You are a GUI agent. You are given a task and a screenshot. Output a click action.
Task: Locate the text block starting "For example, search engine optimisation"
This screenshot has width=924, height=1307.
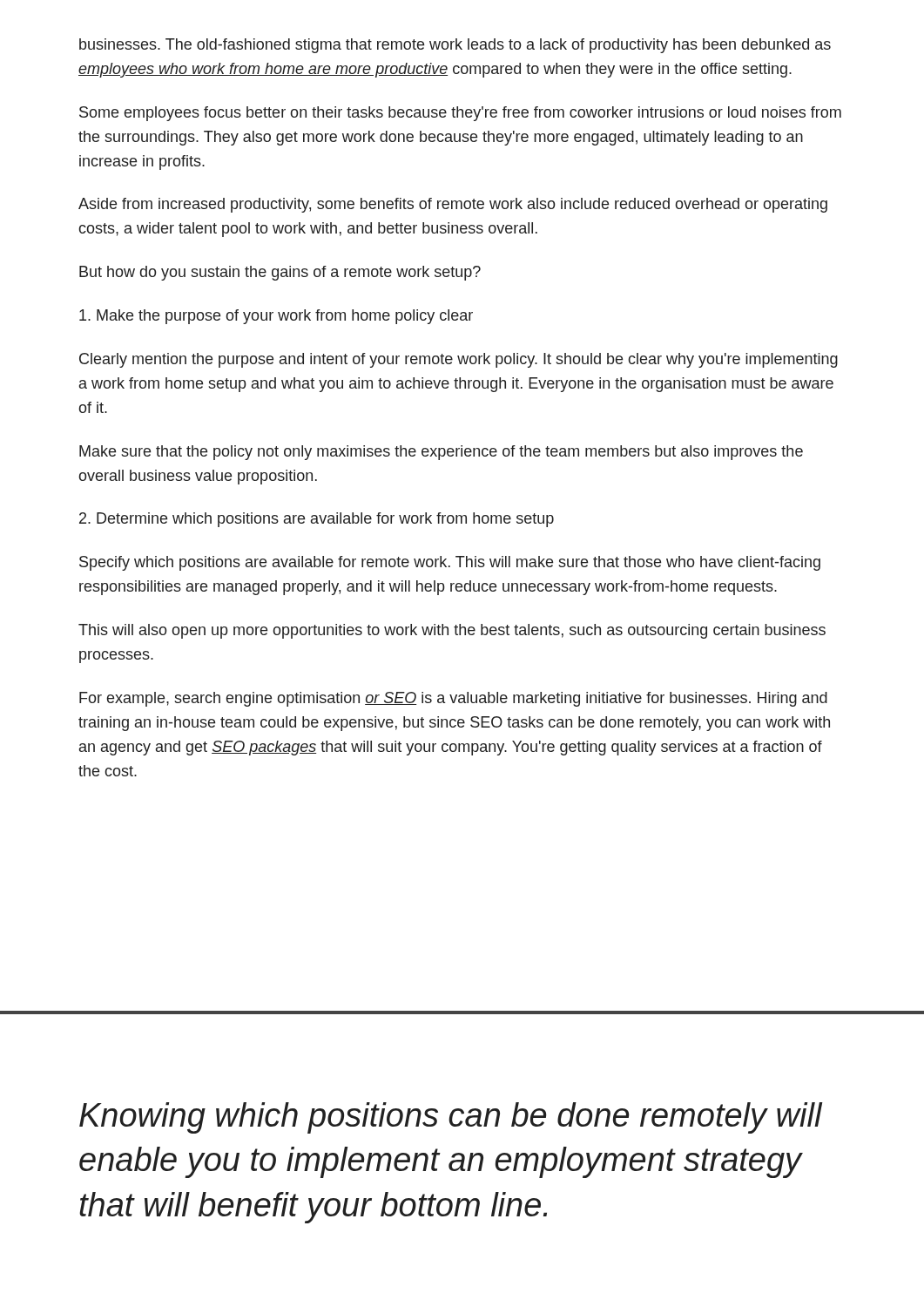(x=455, y=734)
